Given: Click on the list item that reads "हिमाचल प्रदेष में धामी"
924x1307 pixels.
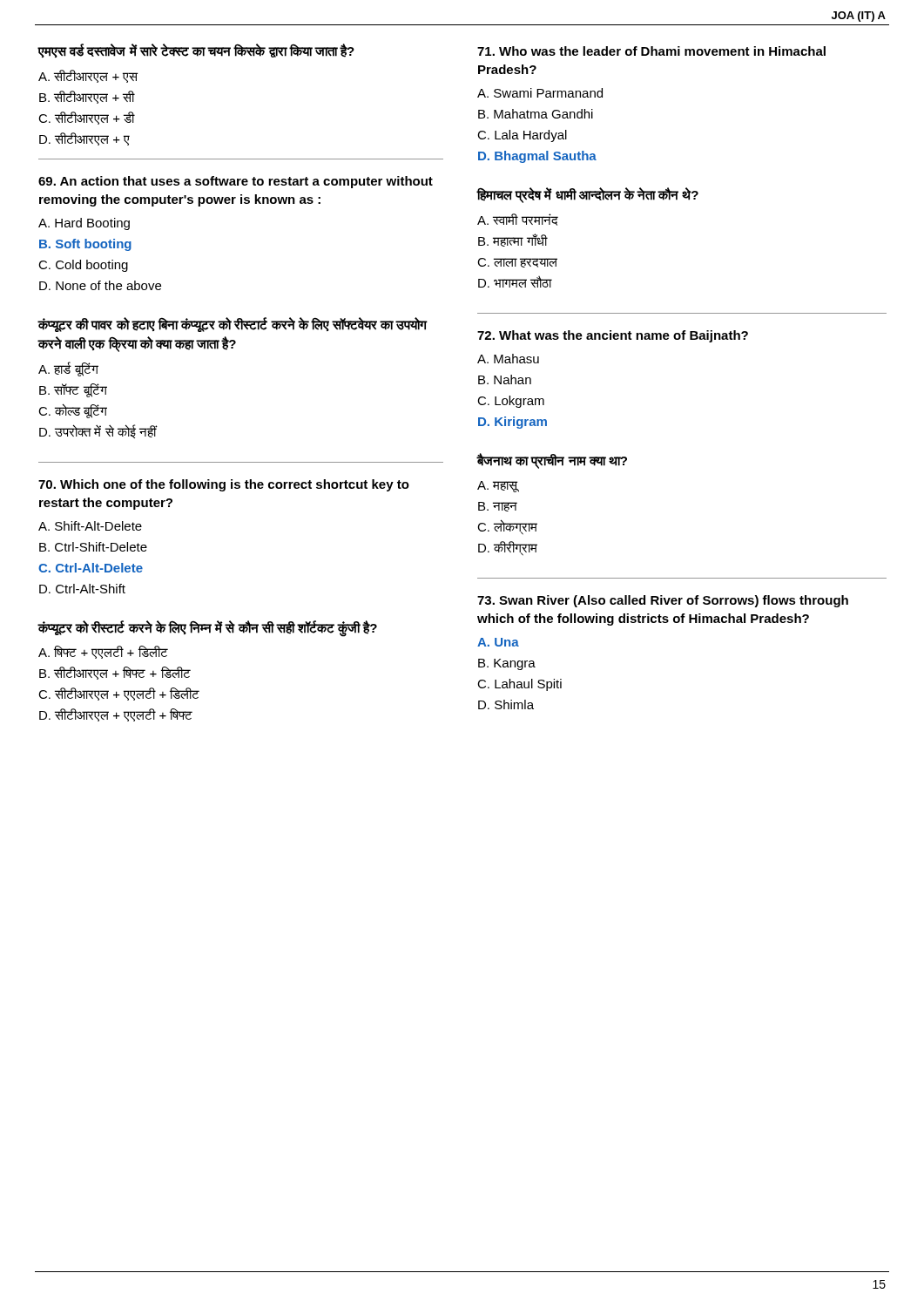Looking at the screenshot, I should click(588, 195).
